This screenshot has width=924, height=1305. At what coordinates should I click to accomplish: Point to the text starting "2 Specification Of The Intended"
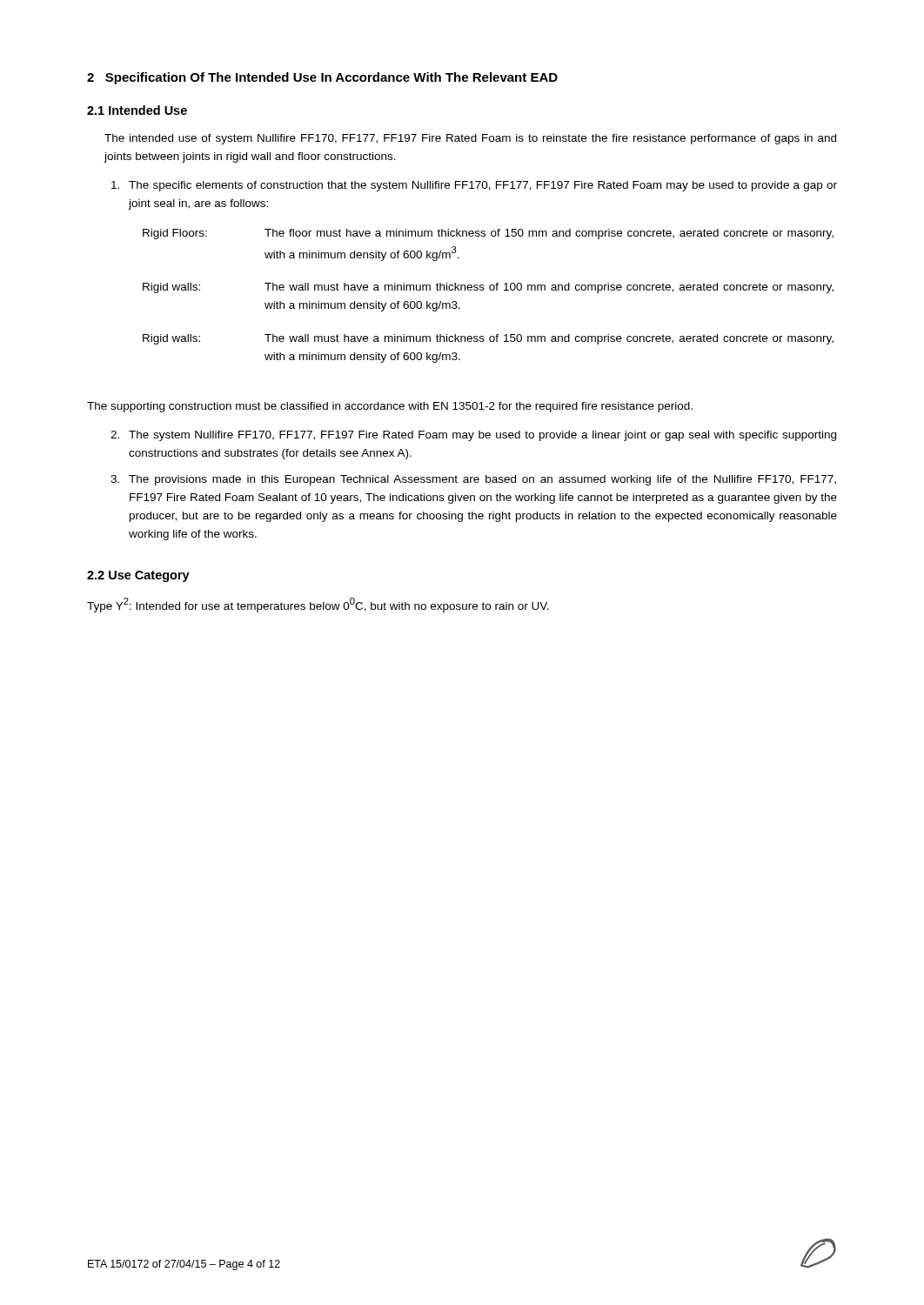tap(322, 77)
